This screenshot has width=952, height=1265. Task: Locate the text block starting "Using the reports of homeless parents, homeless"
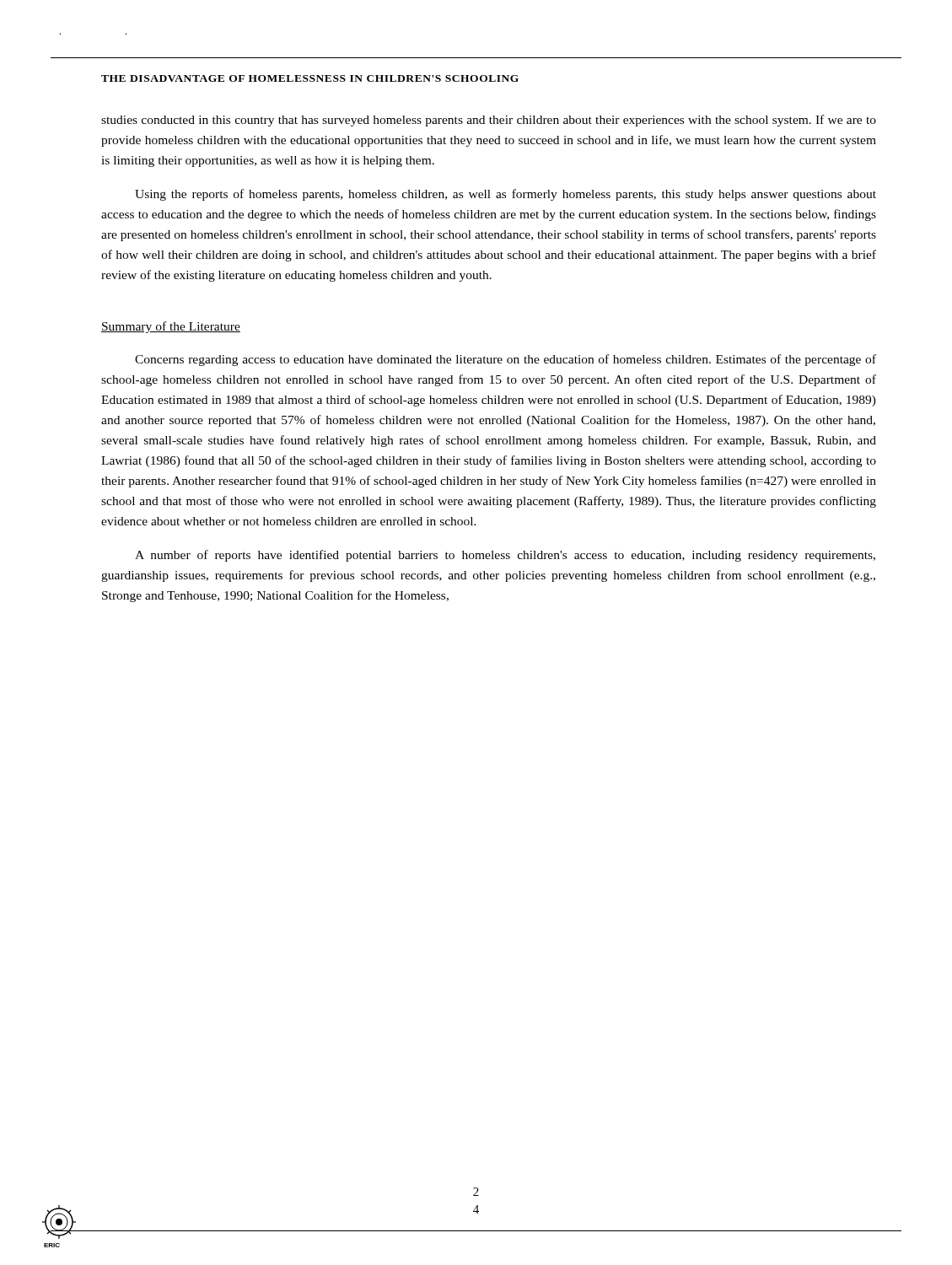tap(489, 234)
